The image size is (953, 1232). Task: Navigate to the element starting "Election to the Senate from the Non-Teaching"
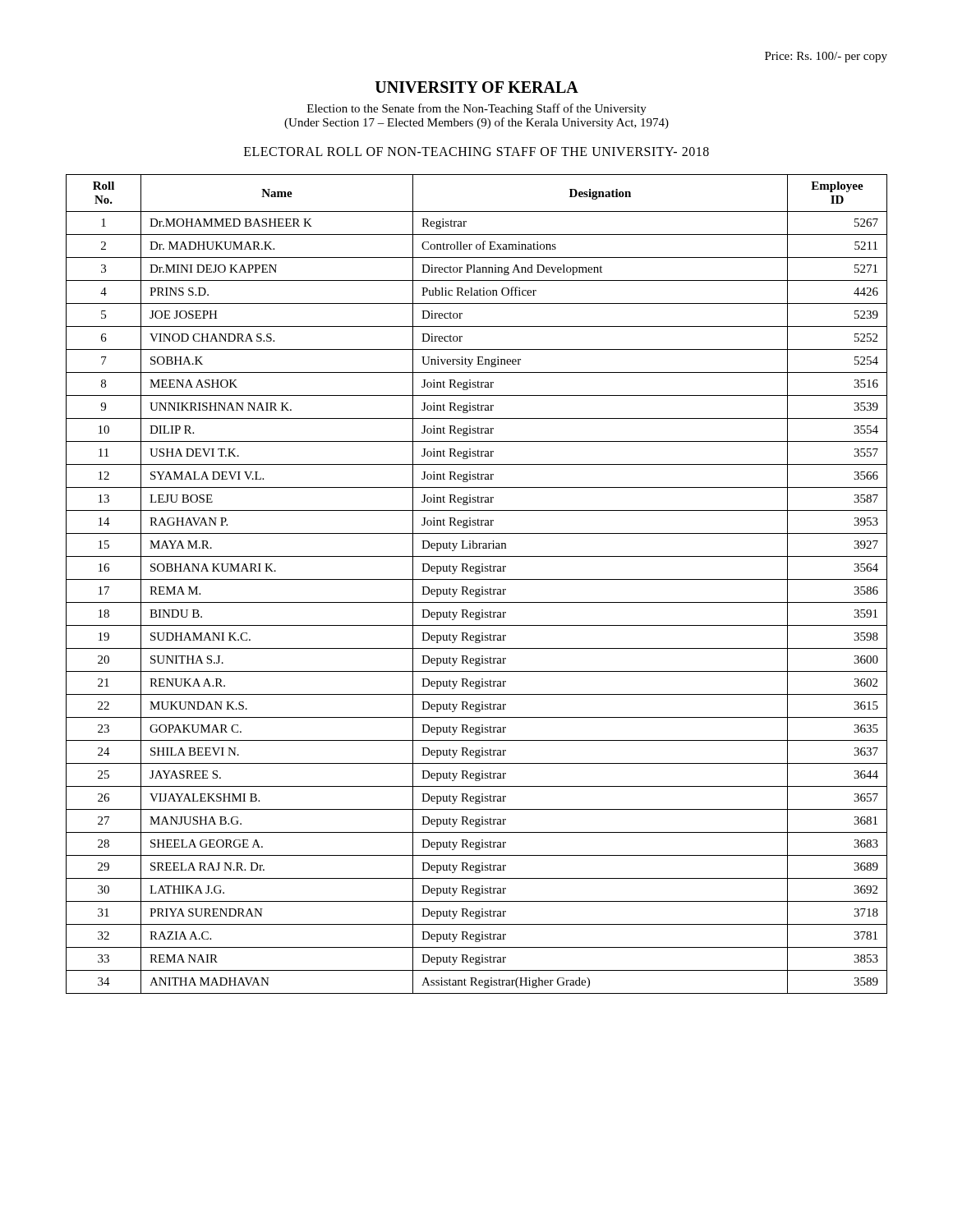point(476,115)
